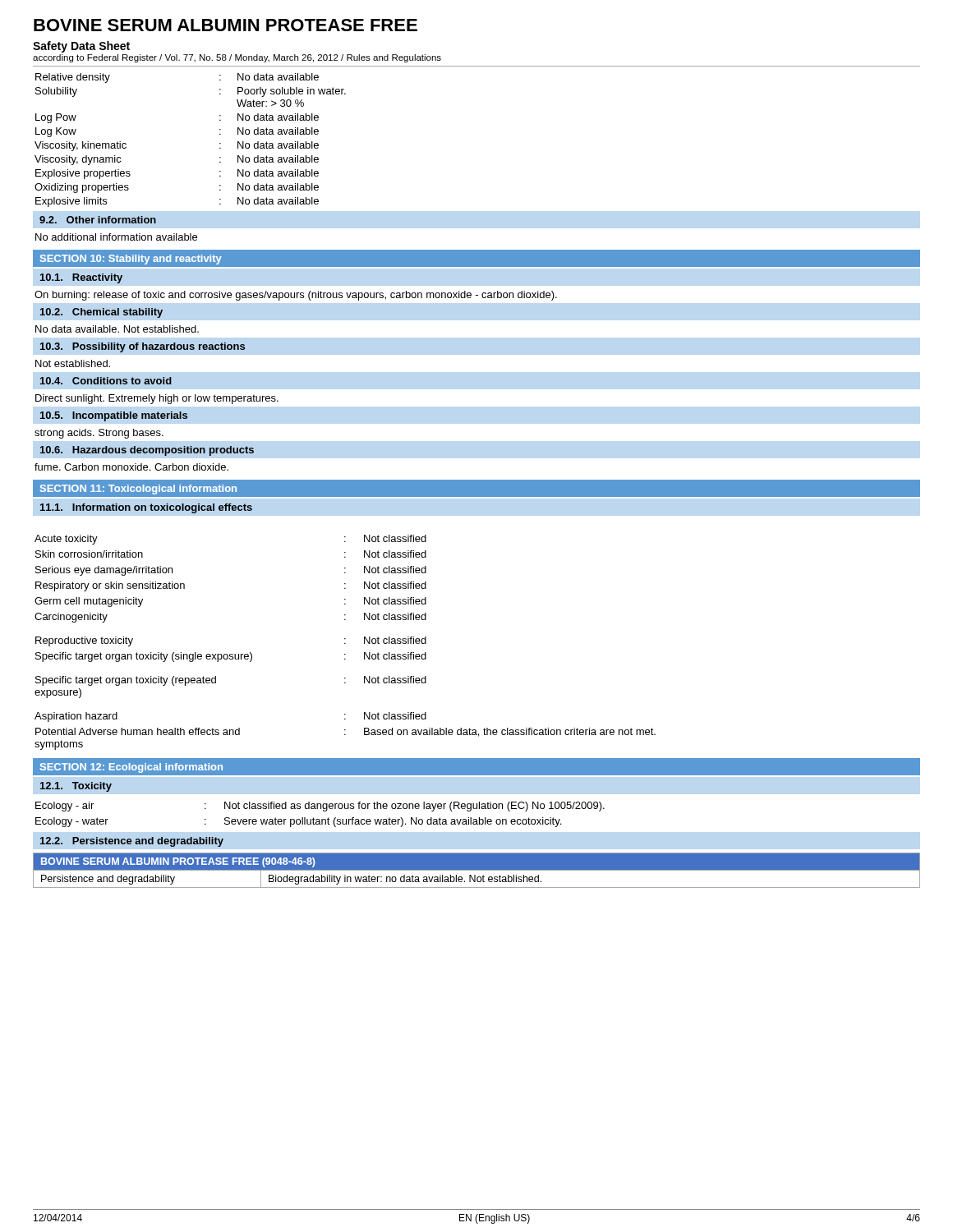Where is the passage that starts "Direct sunlight. Extremely"?
The height and width of the screenshot is (1232, 953).
tap(157, 398)
